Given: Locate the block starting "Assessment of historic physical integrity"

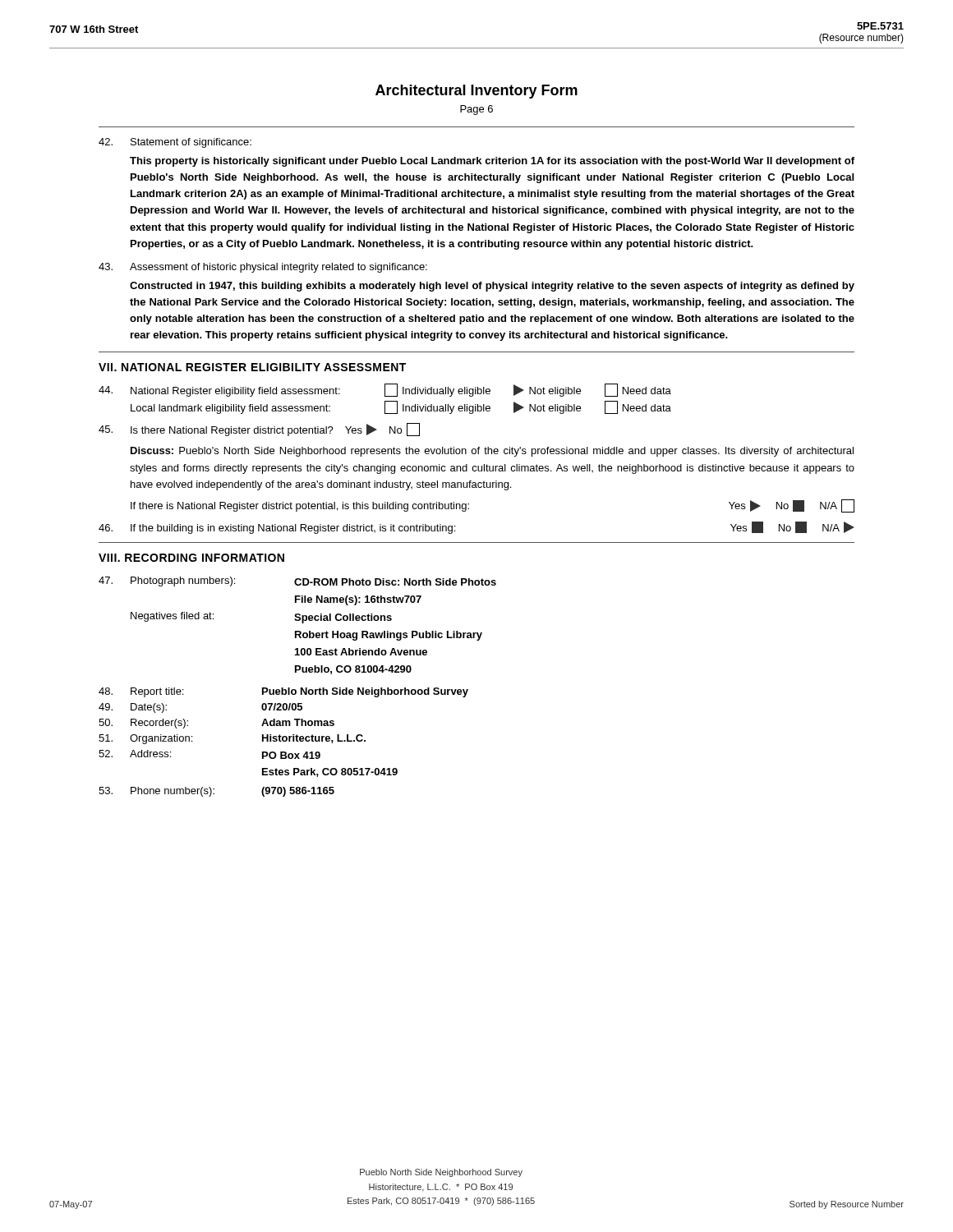Looking at the screenshot, I should coord(279,266).
